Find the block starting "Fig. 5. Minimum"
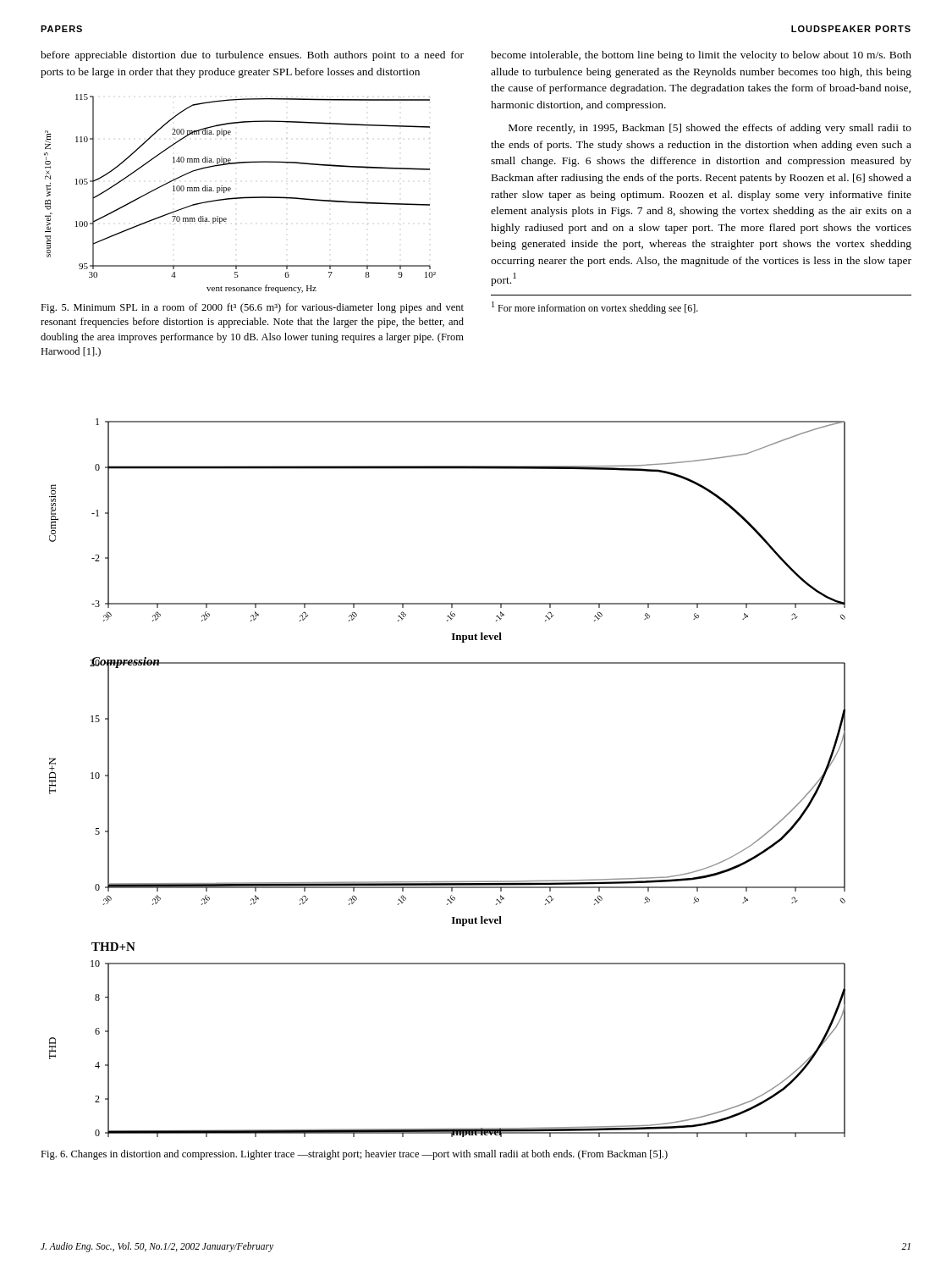952x1270 pixels. click(x=252, y=330)
